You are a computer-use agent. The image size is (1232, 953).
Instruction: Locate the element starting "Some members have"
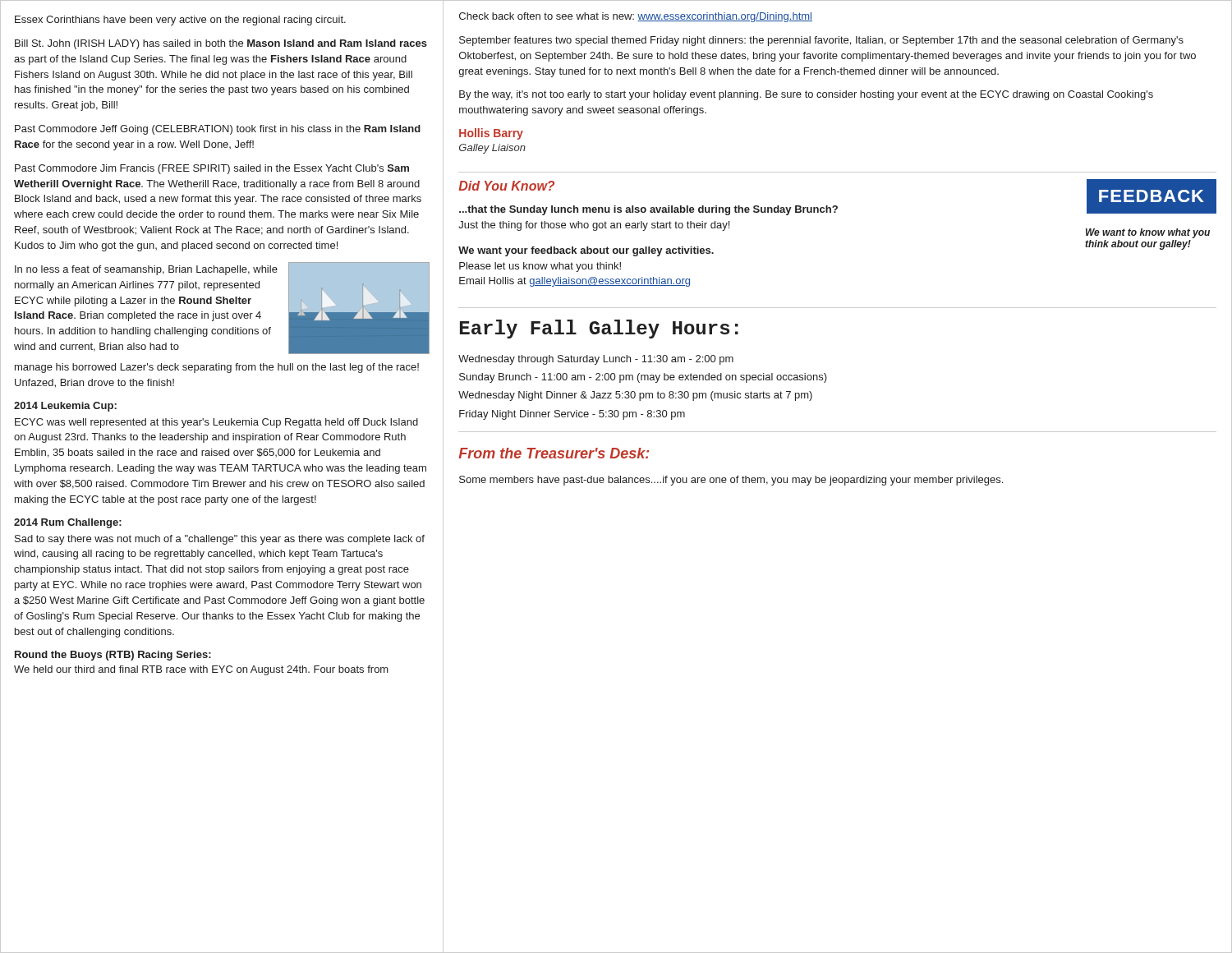pyautogui.click(x=731, y=479)
